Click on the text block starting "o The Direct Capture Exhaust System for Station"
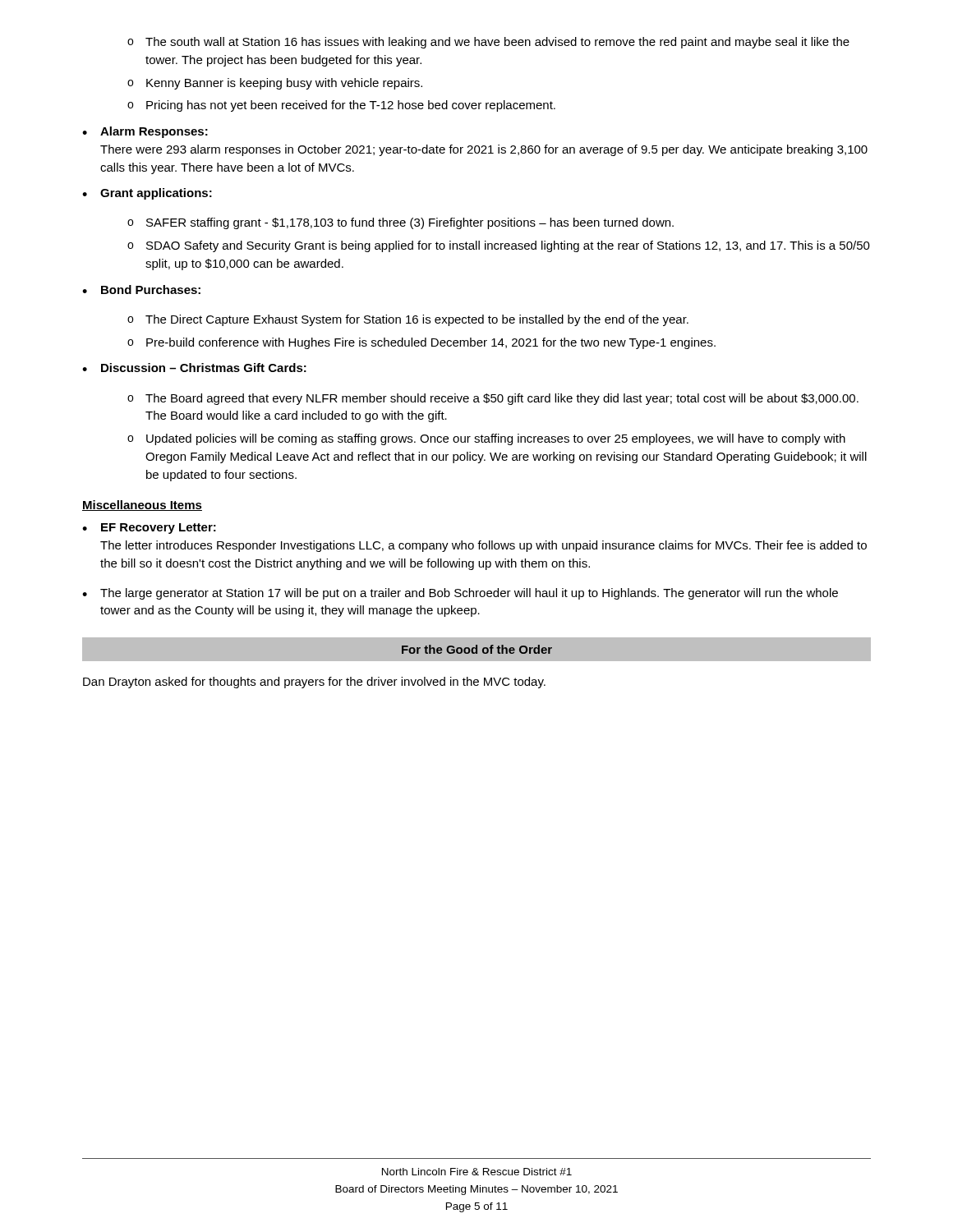 click(x=499, y=331)
